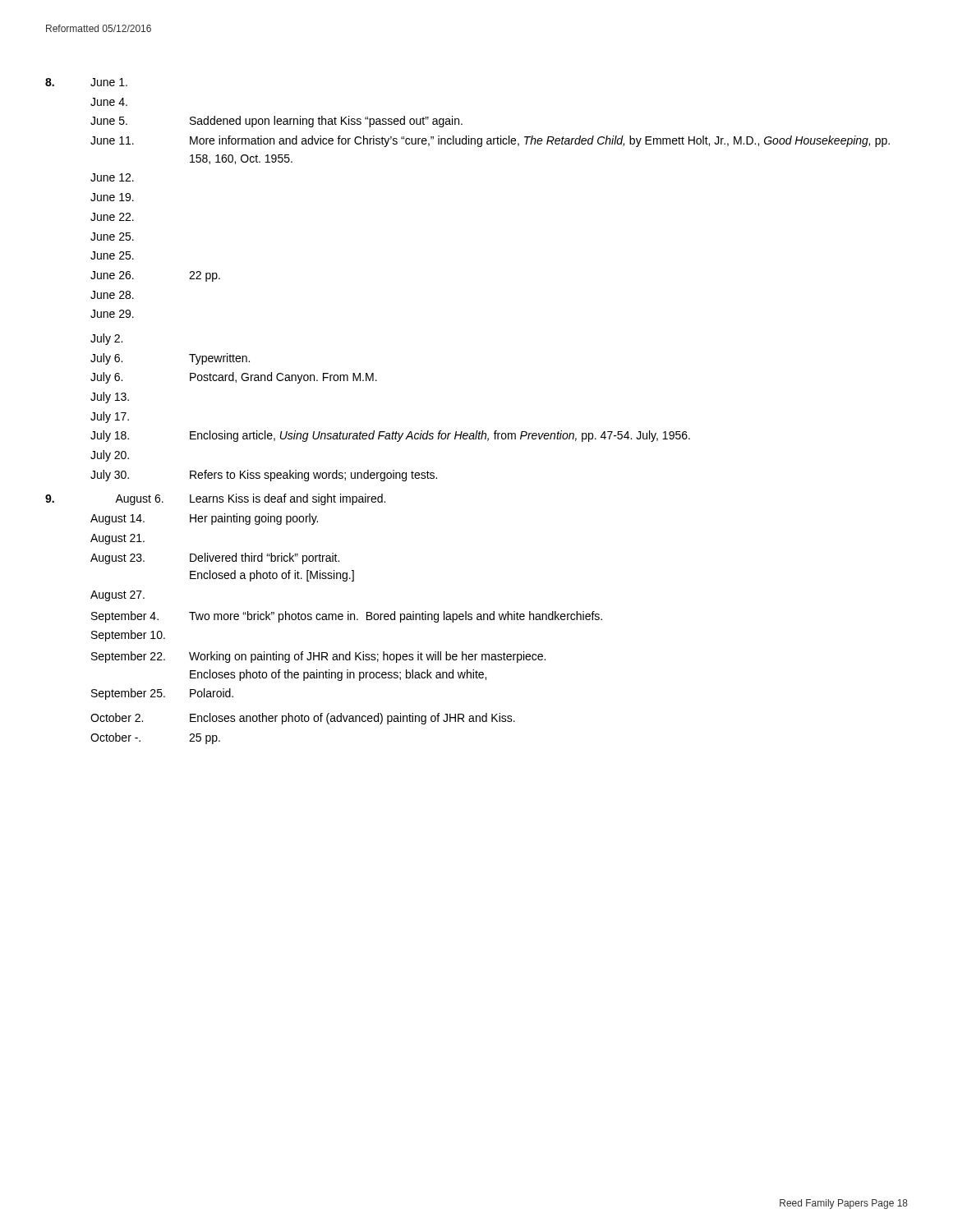The width and height of the screenshot is (953, 1232).
Task: Point to the block beginning "June 11. More information and advice for"
Action: pyautogui.click(x=476, y=150)
